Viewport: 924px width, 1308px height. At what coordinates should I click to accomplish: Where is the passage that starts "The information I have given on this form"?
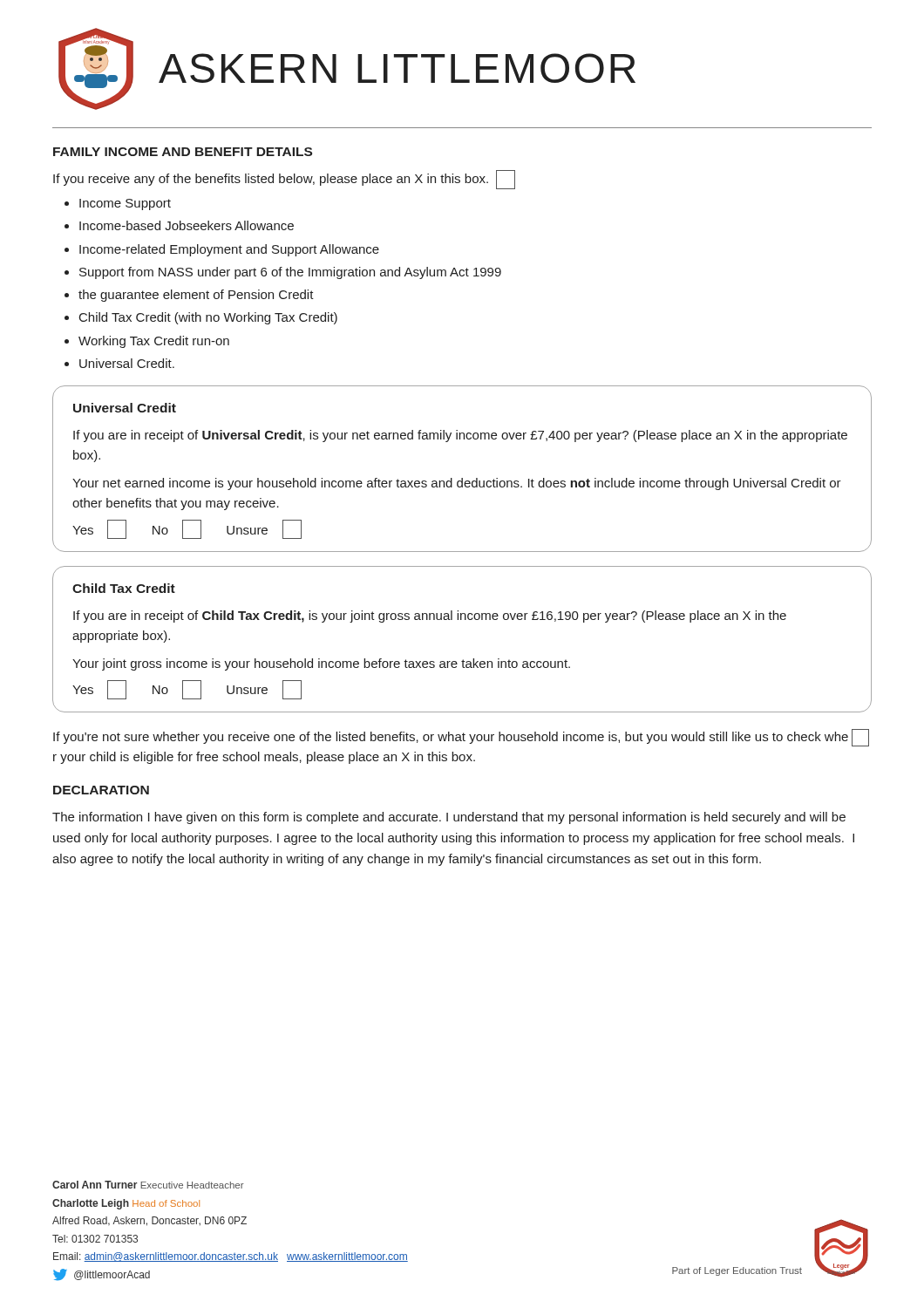454,838
